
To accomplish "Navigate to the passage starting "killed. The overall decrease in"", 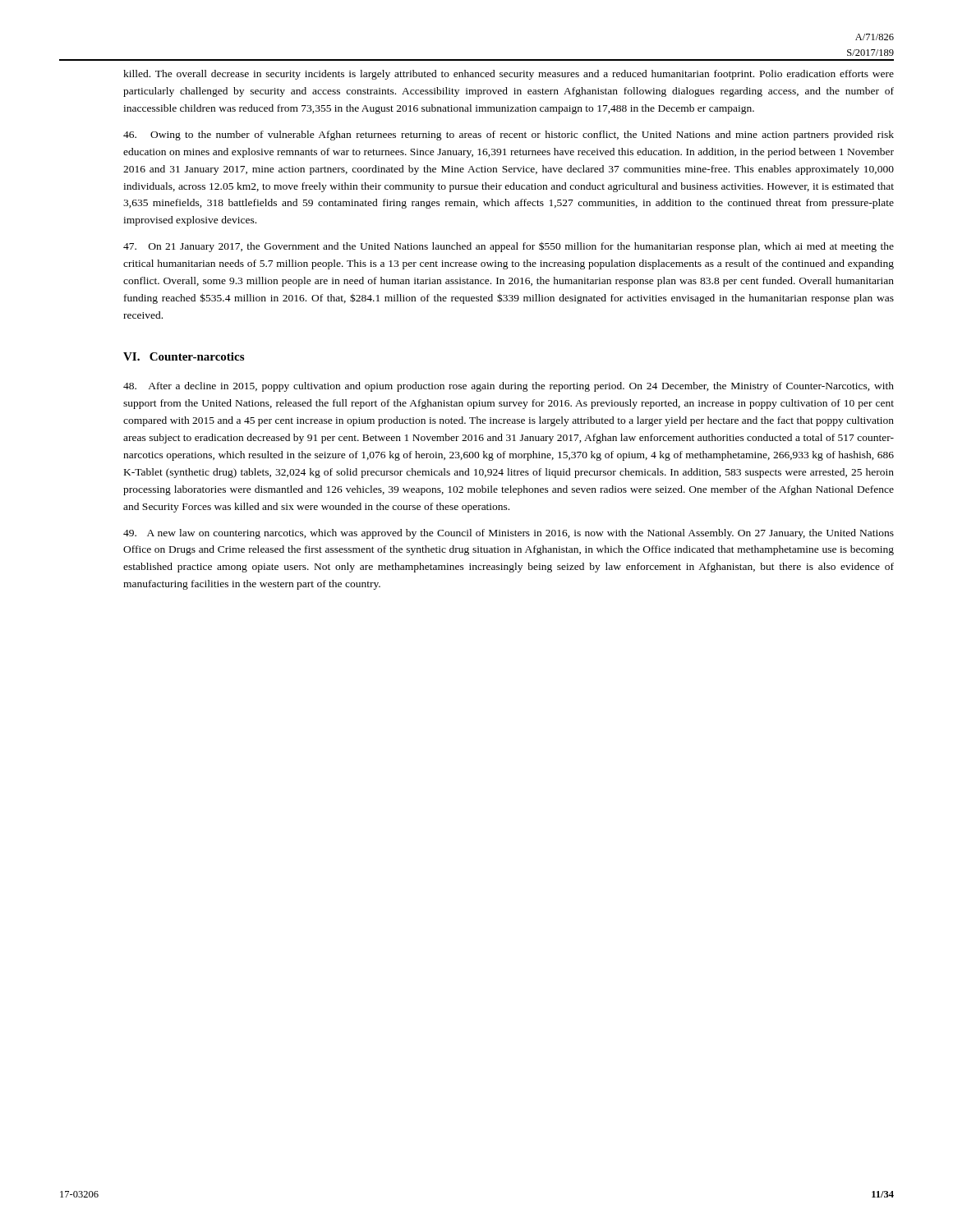I will [509, 91].
